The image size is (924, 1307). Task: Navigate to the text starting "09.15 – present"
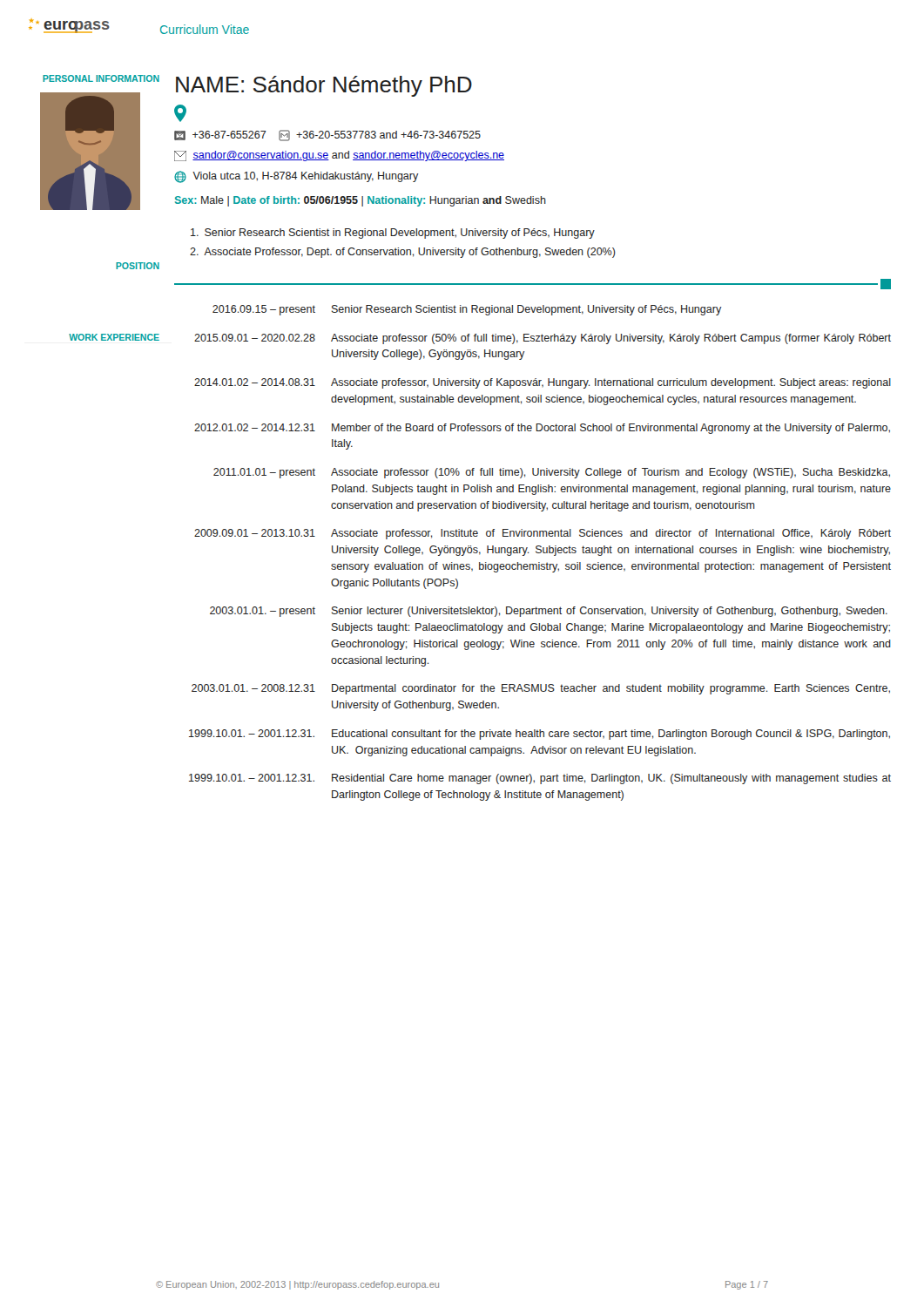(264, 309)
